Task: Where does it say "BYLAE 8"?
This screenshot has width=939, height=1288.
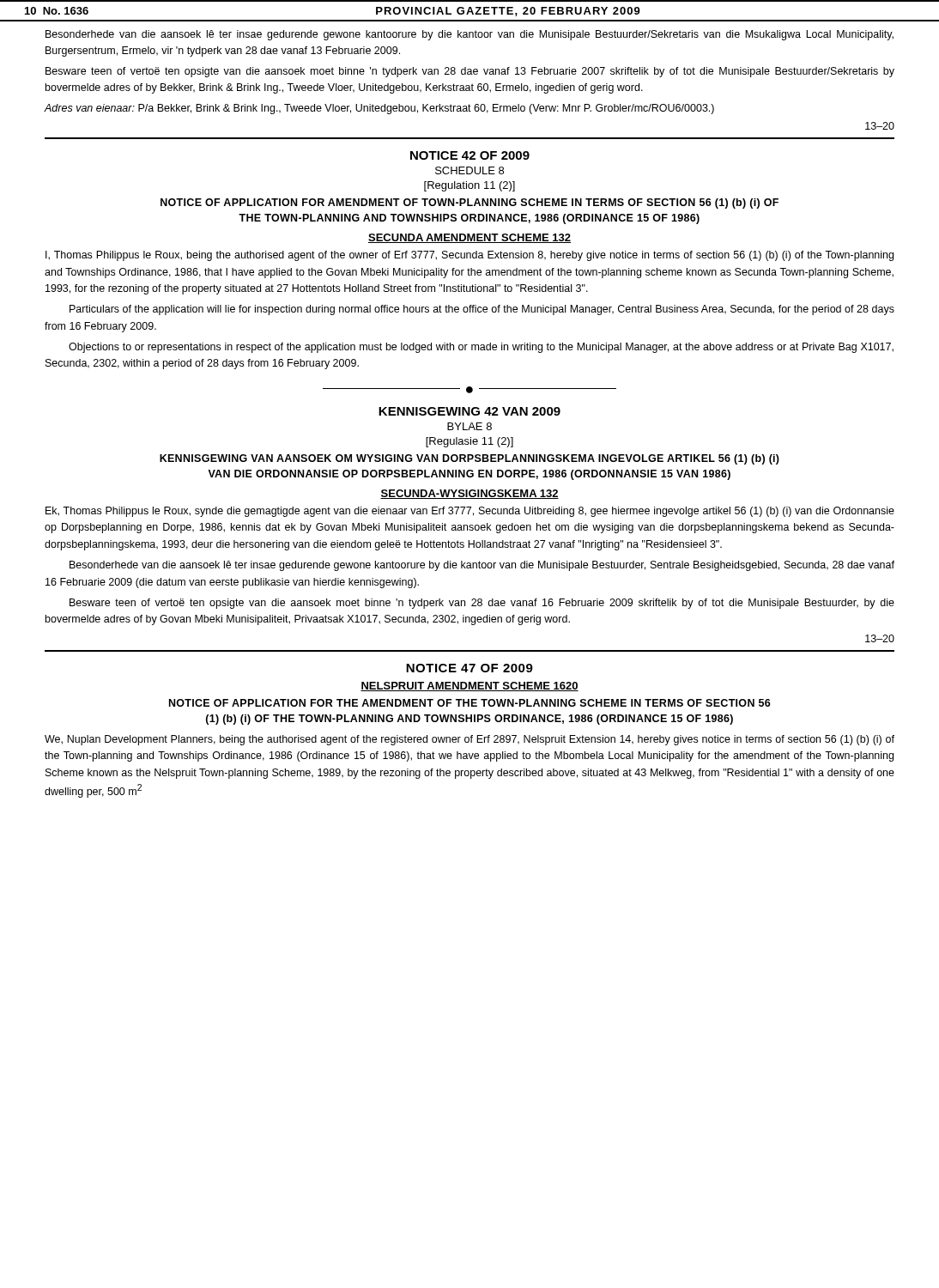Action: [470, 426]
